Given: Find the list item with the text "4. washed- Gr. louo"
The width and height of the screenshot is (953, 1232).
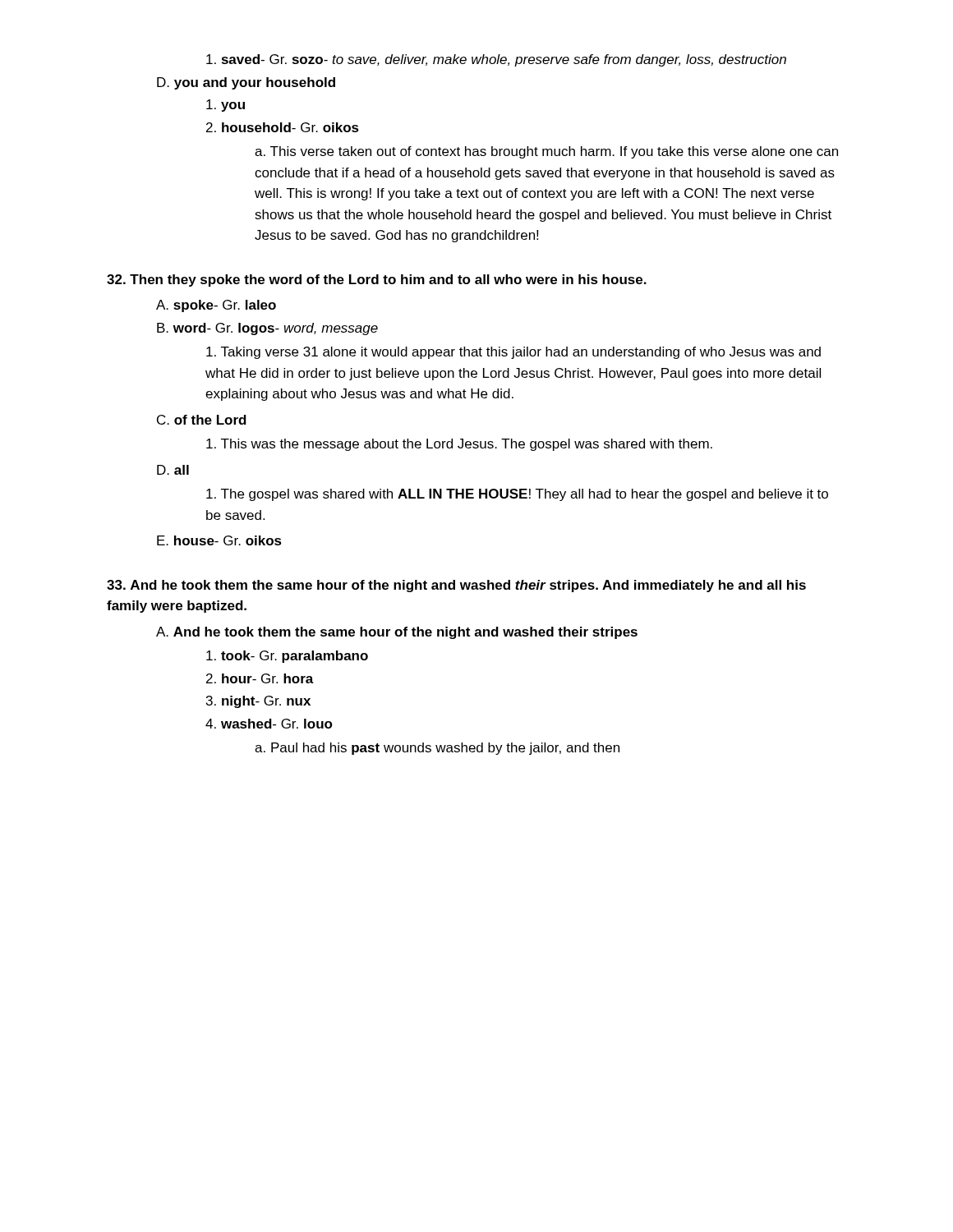Looking at the screenshot, I should click(269, 724).
